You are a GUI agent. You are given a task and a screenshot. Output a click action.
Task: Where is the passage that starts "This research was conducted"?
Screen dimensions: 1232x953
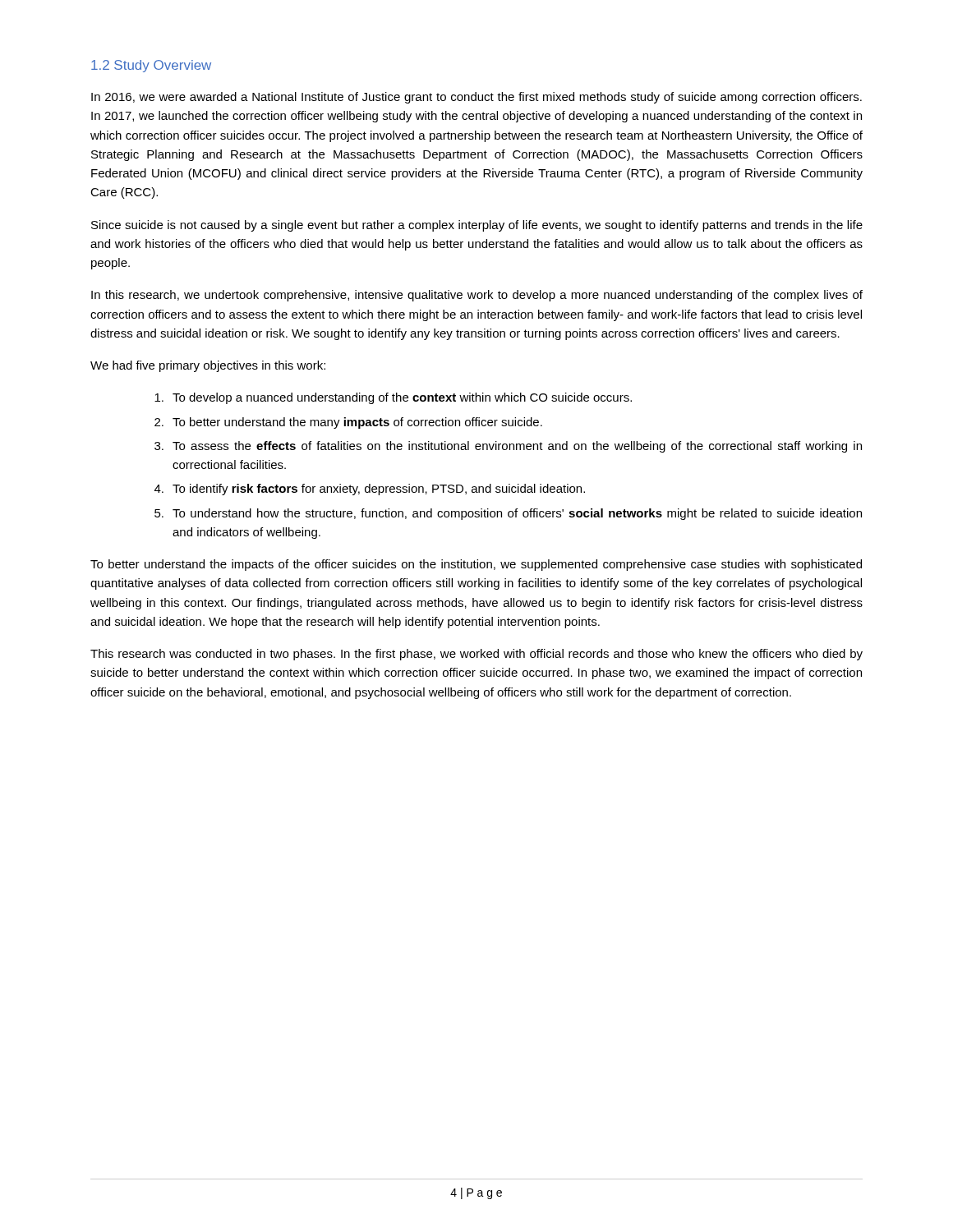[476, 673]
